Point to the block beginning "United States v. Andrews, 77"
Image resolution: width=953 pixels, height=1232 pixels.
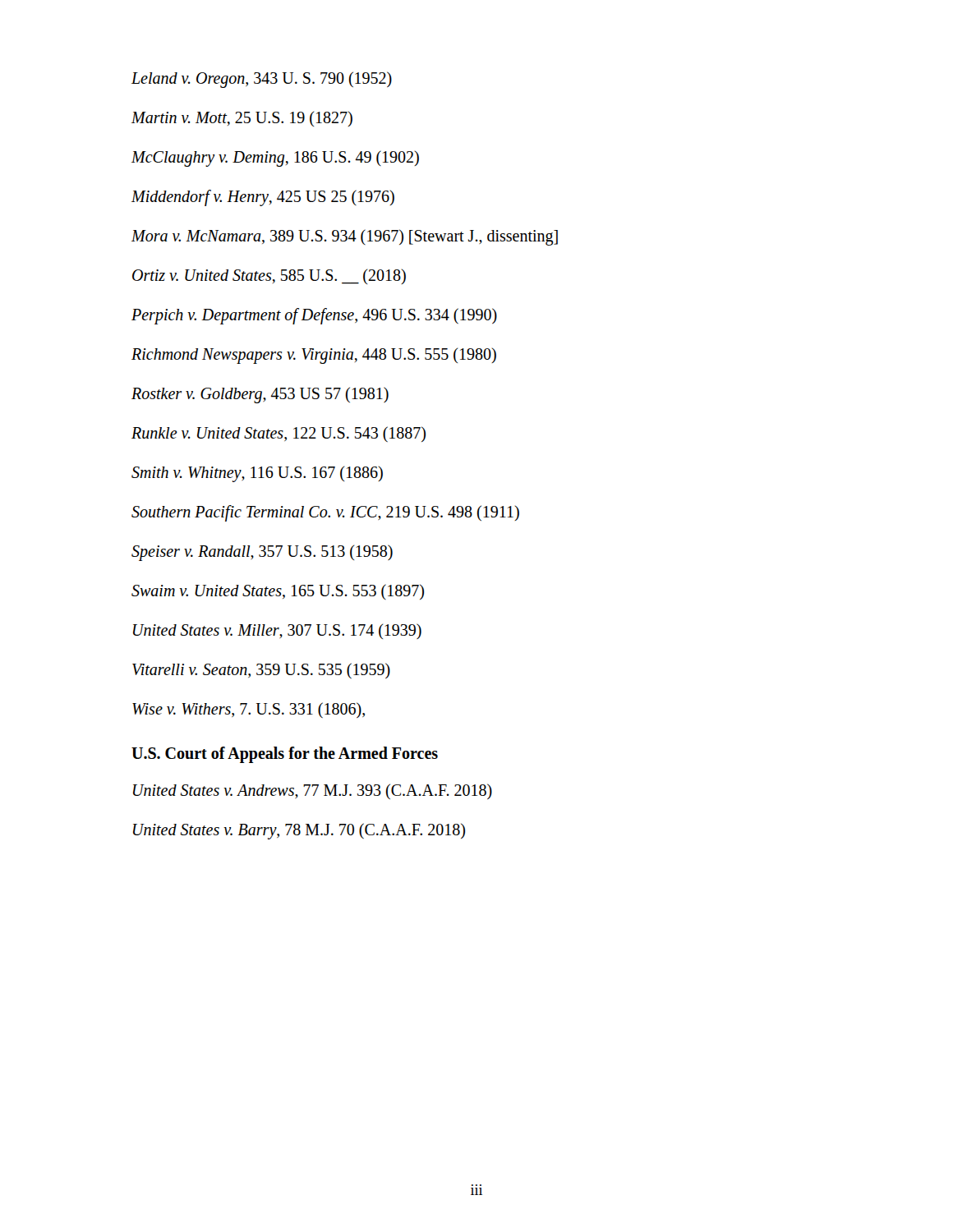(312, 790)
